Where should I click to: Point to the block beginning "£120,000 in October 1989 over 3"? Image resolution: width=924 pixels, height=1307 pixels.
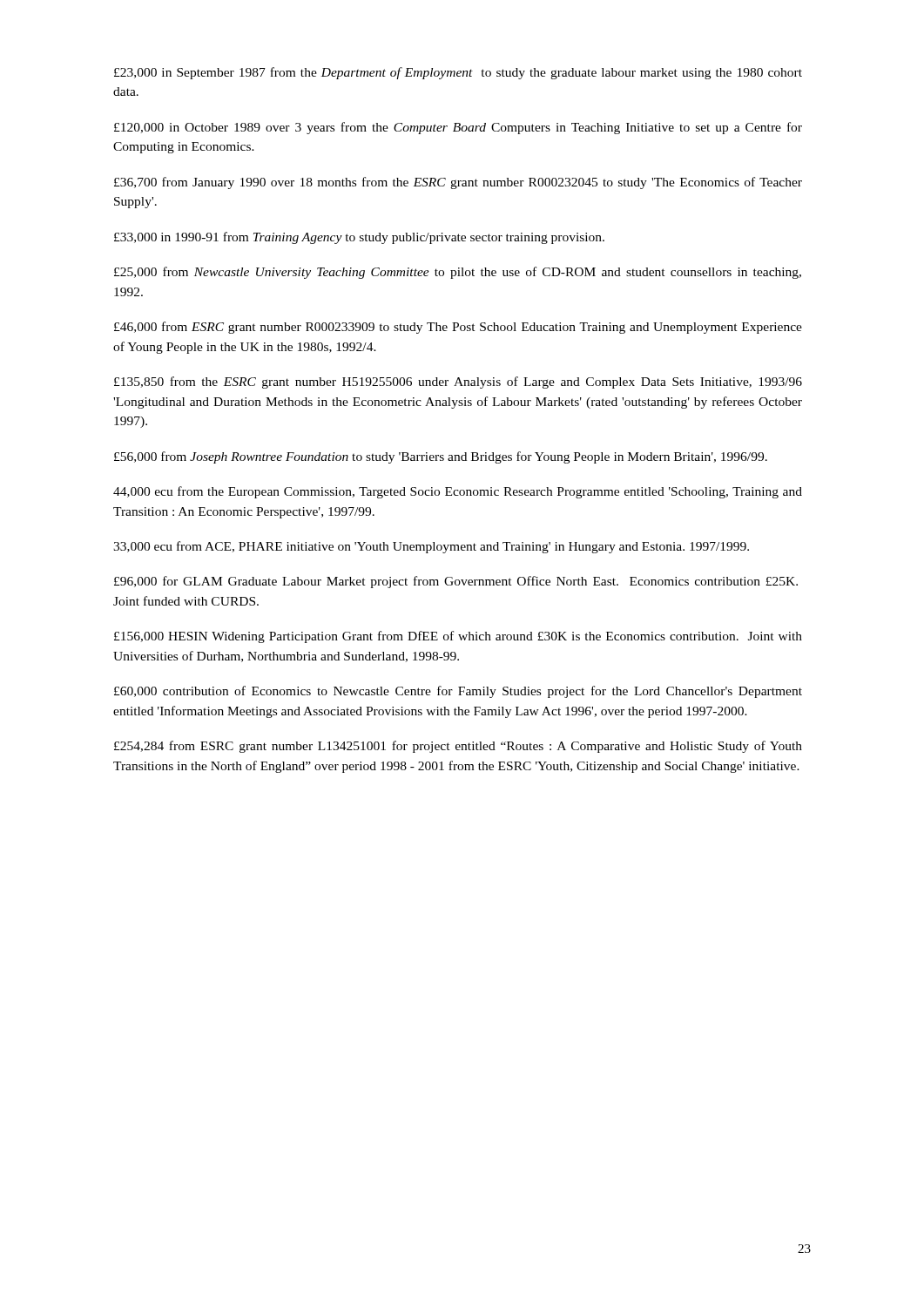[458, 137]
